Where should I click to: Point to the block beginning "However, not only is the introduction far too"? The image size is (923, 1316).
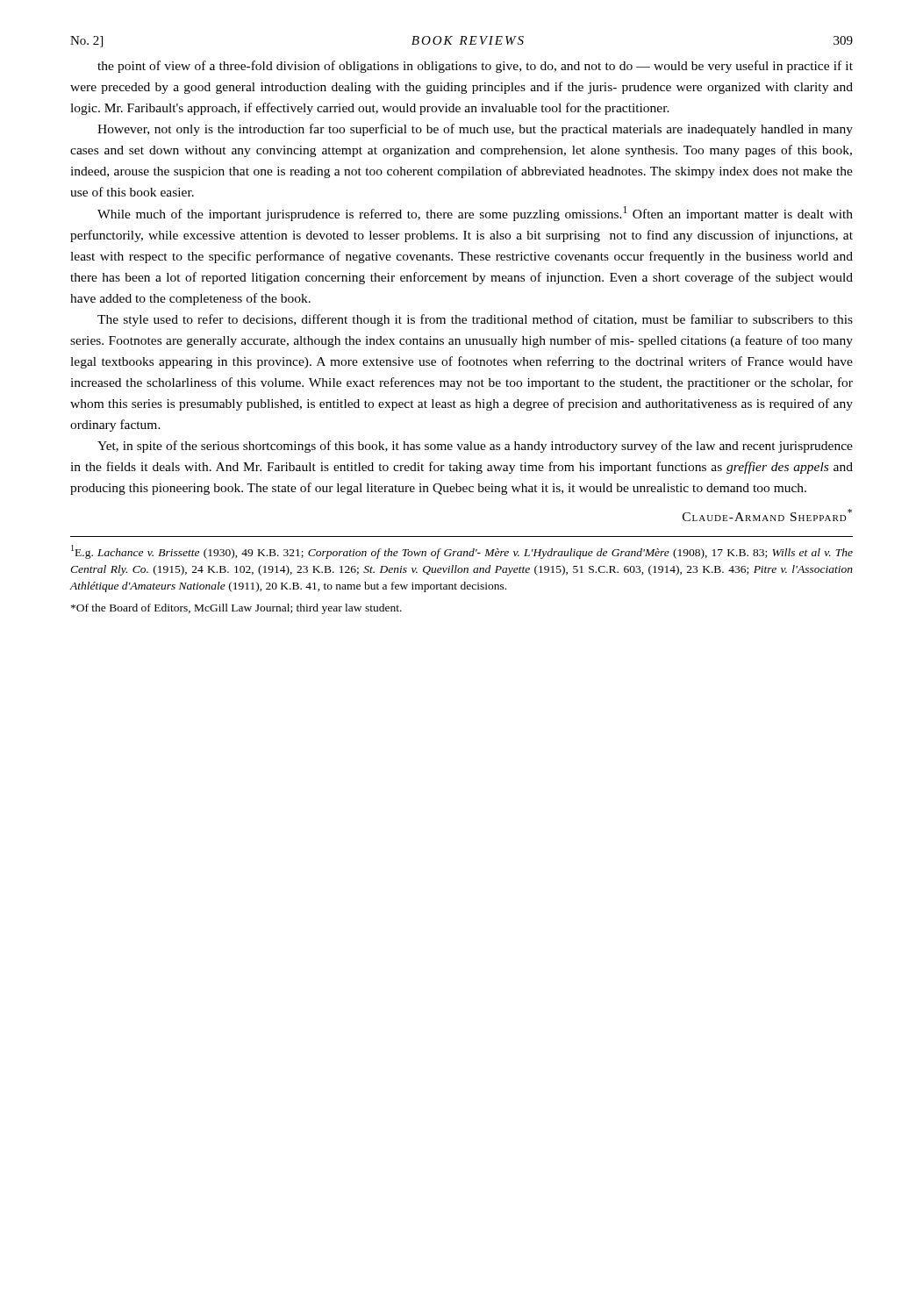click(462, 161)
